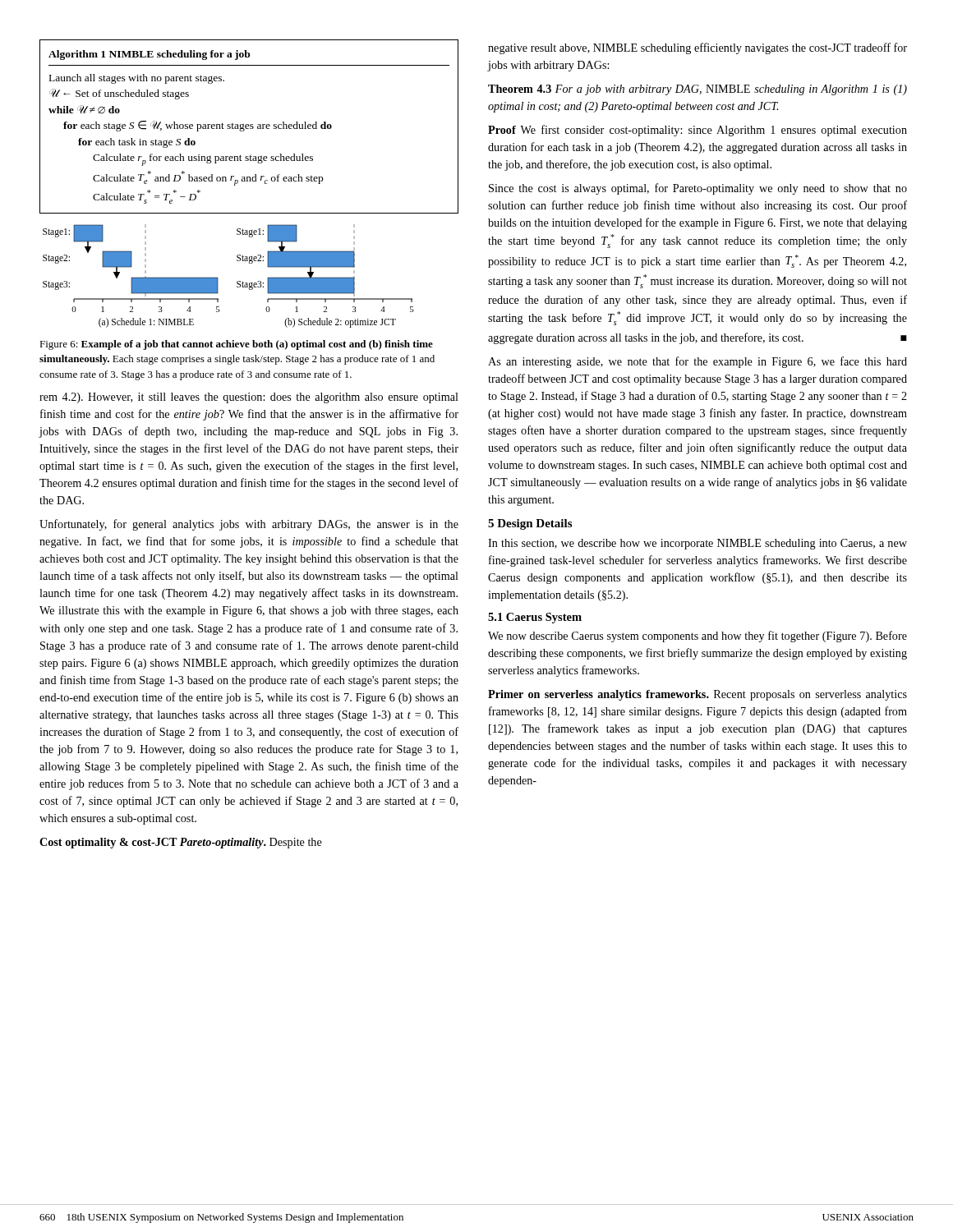Select the text block that reads "As an interesting aside, we note that for"
953x1232 pixels.
(x=698, y=430)
